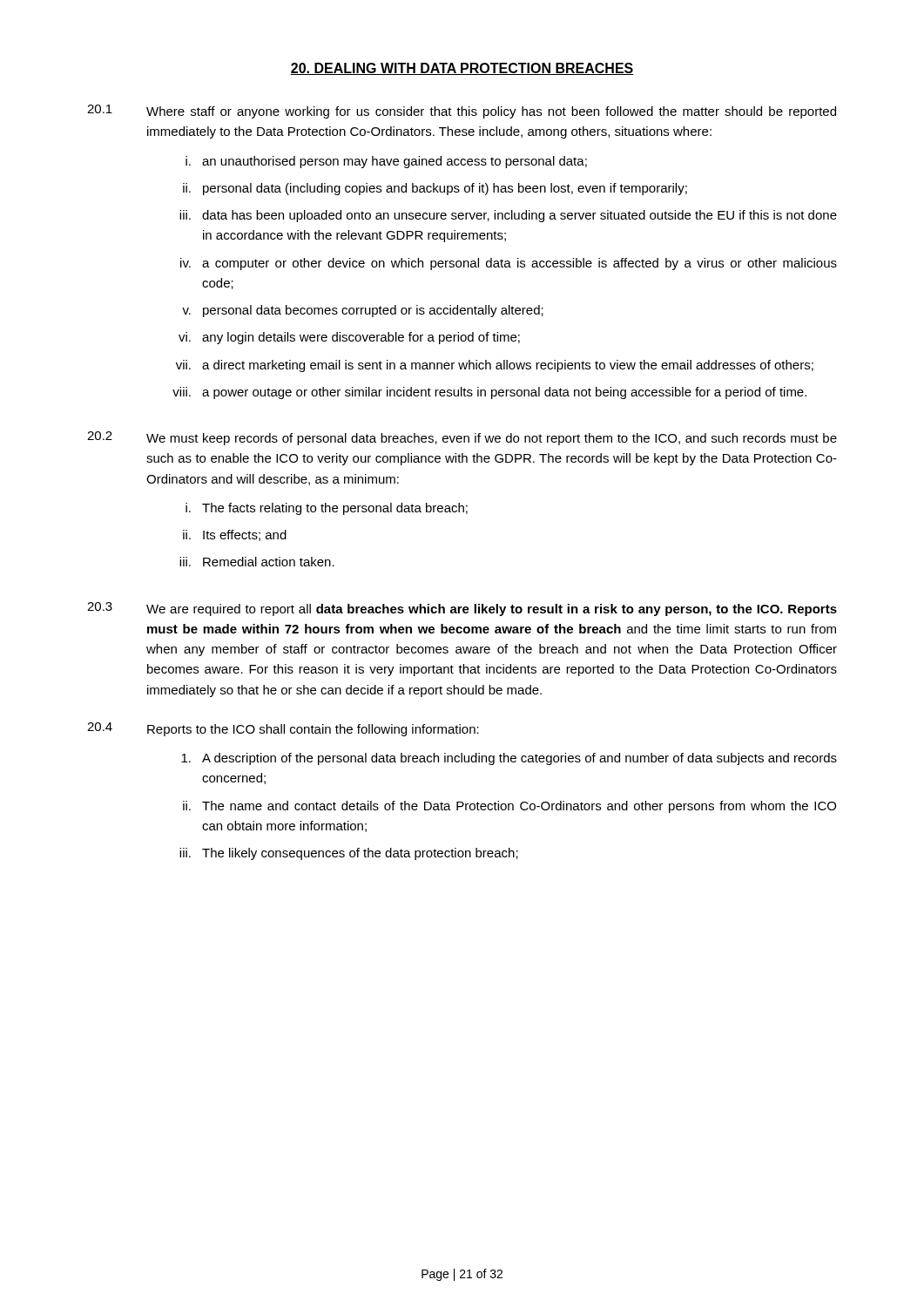Find "iii. Remedial action taken." on this page

257,562
